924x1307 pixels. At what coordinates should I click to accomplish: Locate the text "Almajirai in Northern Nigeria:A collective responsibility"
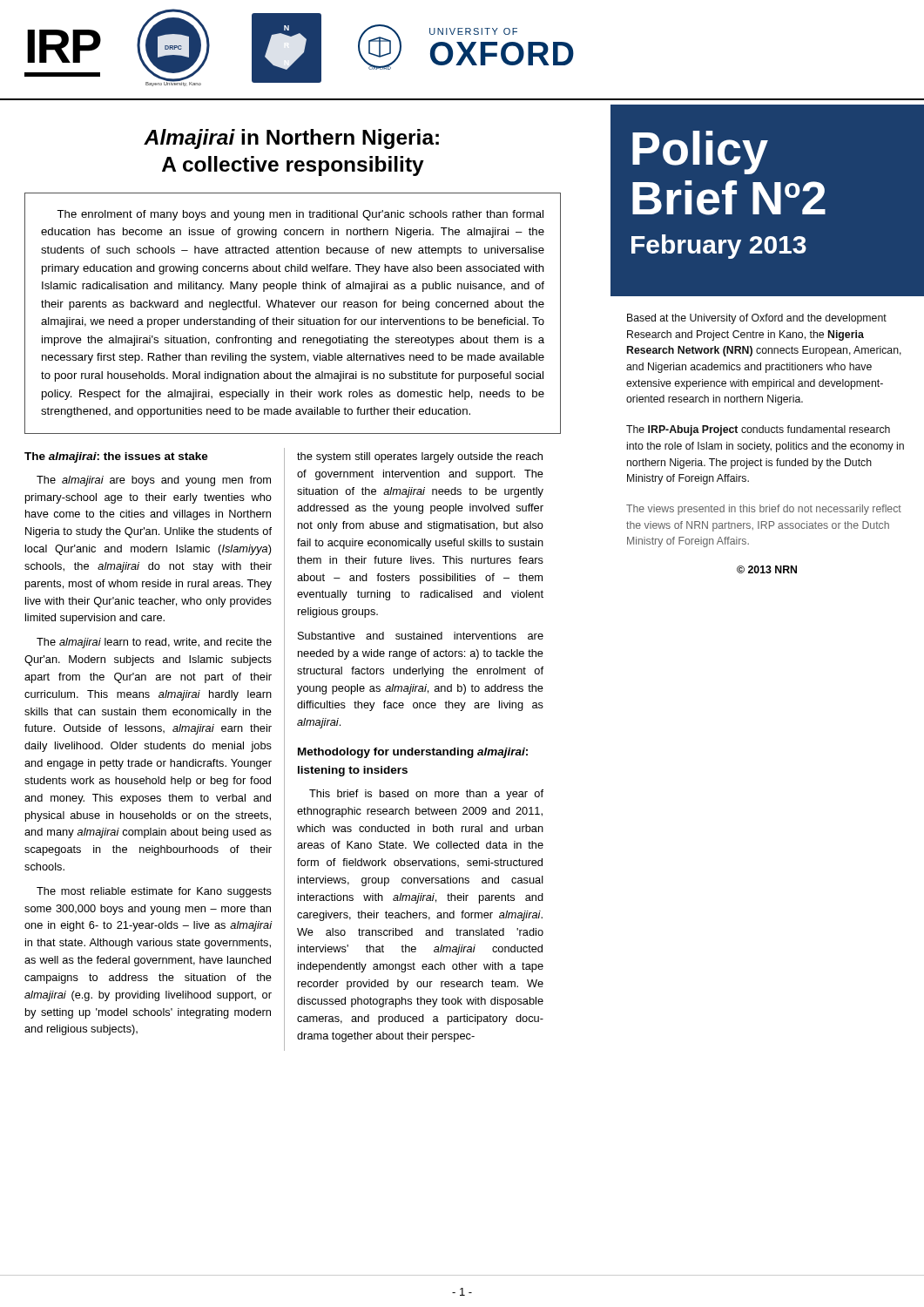coord(293,151)
